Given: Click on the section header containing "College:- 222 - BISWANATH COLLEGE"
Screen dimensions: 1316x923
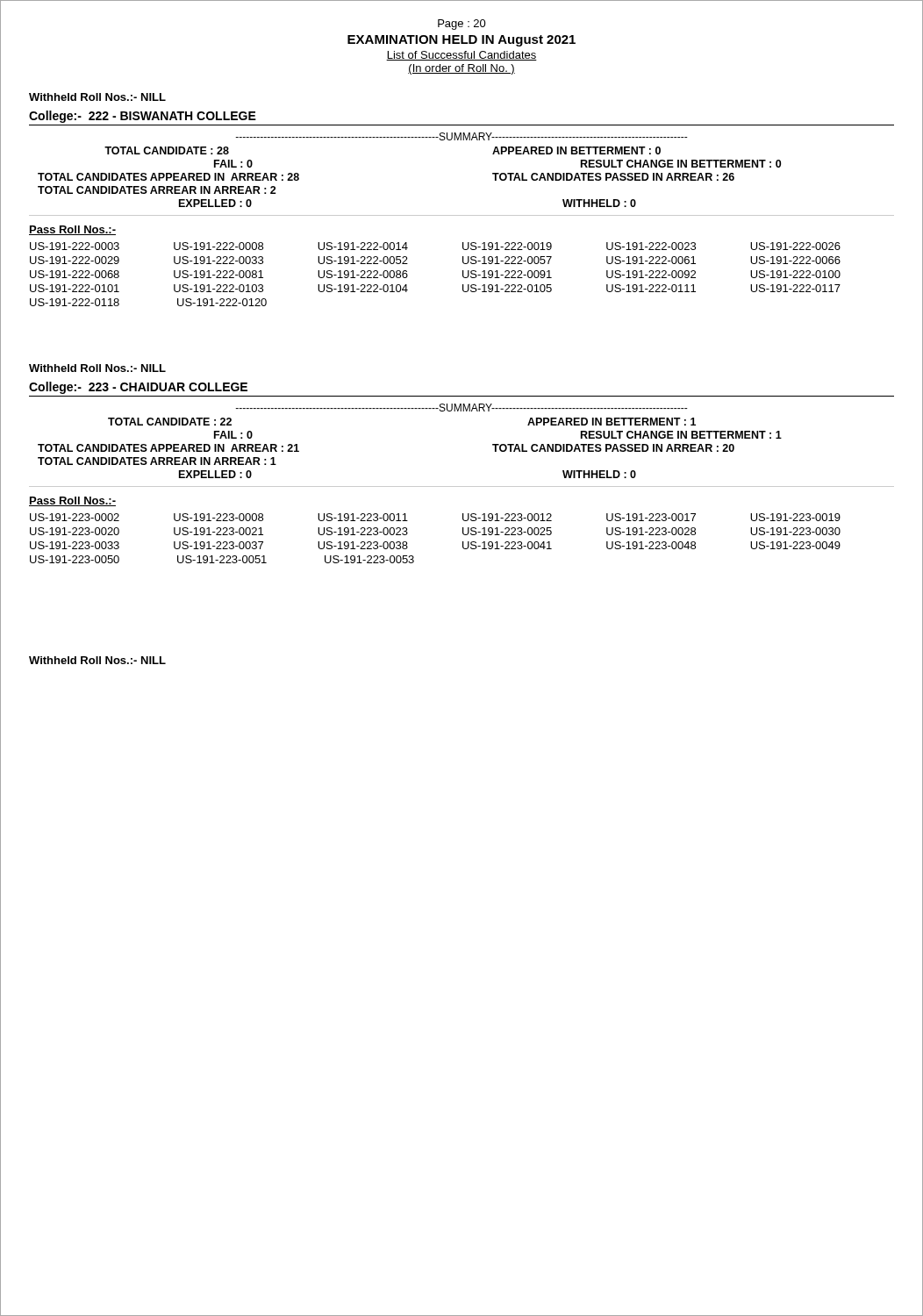Looking at the screenshot, I should pos(142,116).
